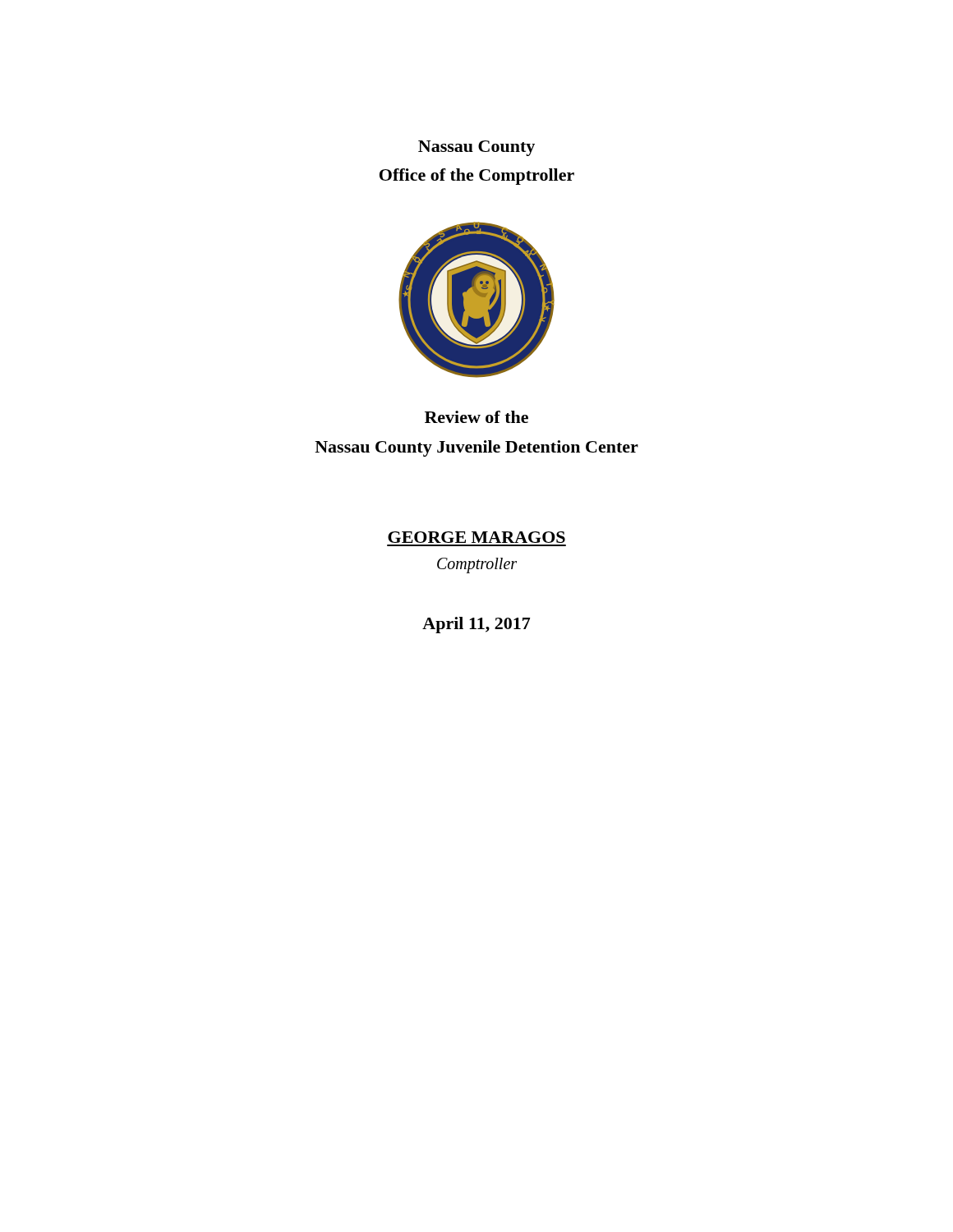Find the title that says "GEORGE MARAGOS"
Viewport: 953px width, 1232px height.
click(x=476, y=537)
